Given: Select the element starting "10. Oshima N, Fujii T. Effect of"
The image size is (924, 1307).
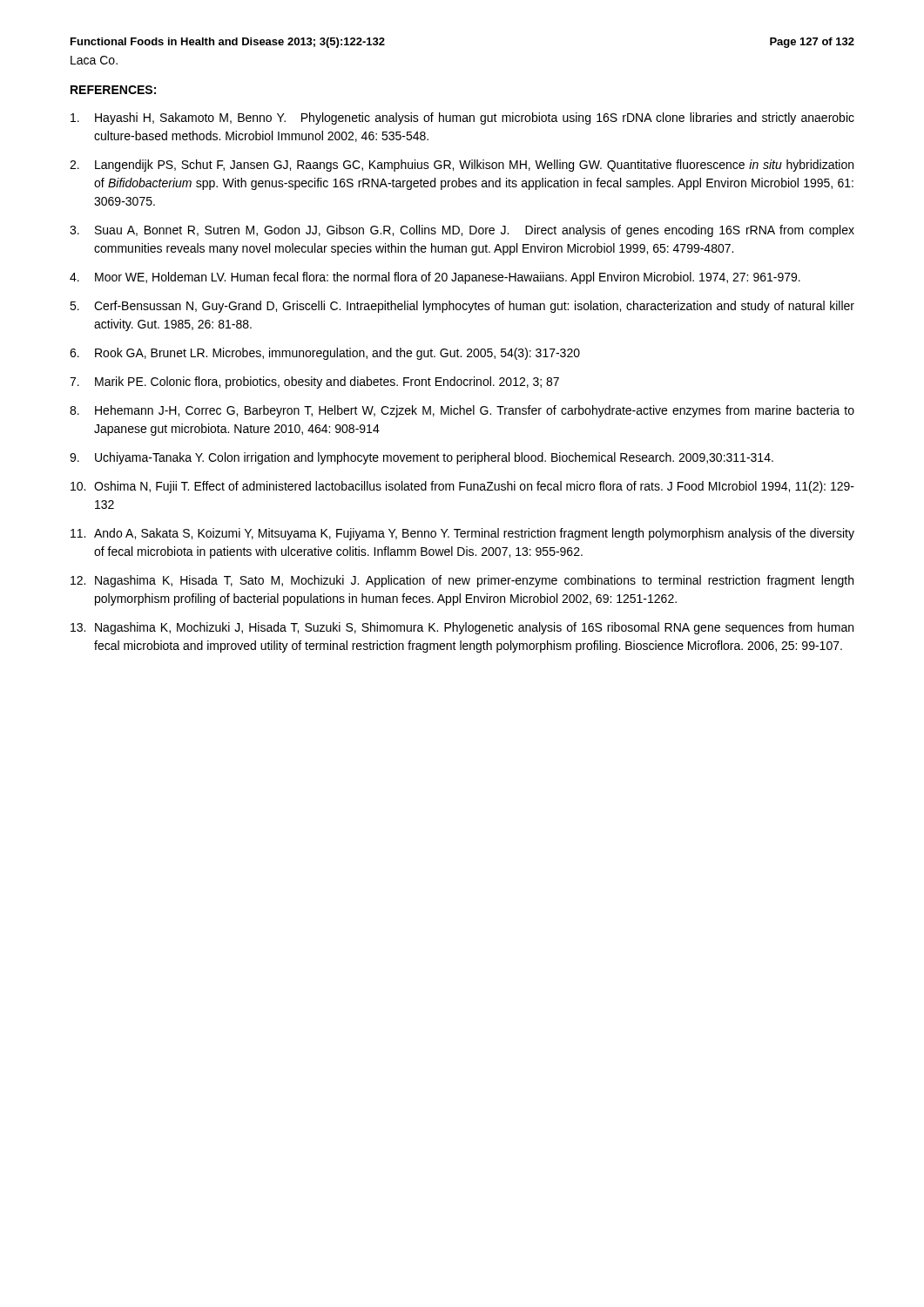Looking at the screenshot, I should click(462, 496).
